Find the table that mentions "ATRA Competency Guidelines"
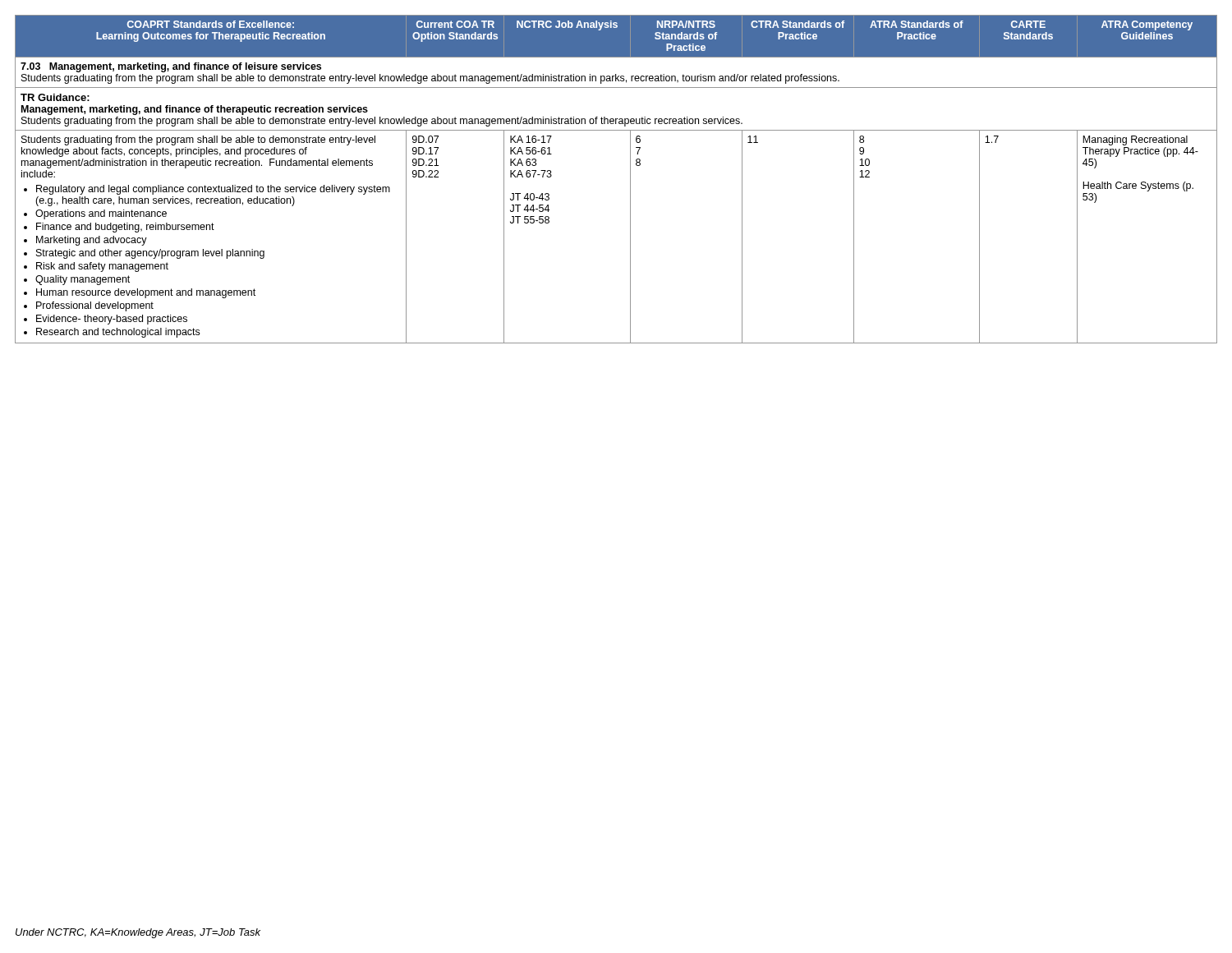The width and height of the screenshot is (1232, 953). click(616, 179)
